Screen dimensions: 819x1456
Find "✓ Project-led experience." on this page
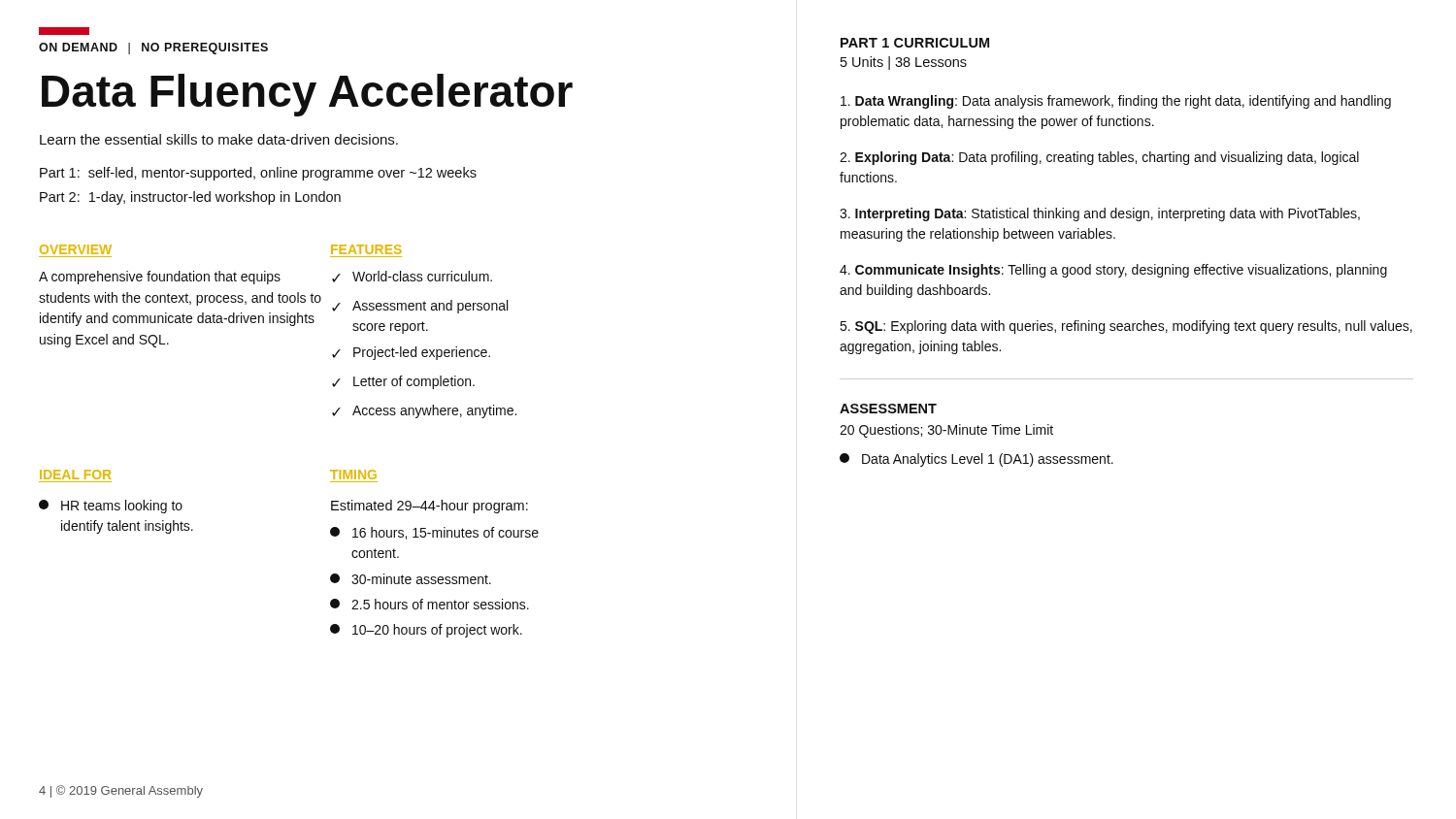pyautogui.click(x=411, y=354)
